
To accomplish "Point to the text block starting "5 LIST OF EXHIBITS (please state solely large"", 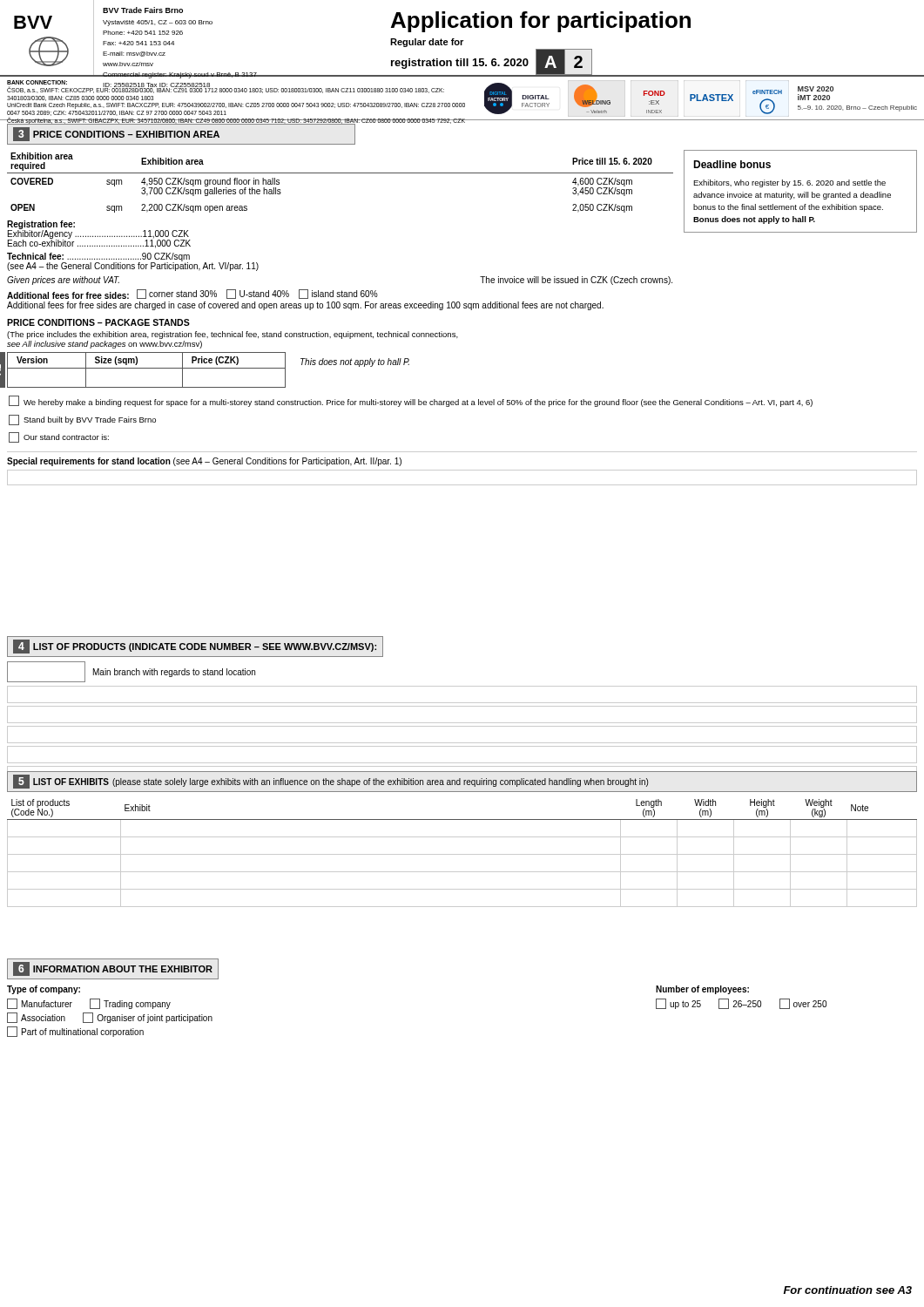I will pos(331,782).
